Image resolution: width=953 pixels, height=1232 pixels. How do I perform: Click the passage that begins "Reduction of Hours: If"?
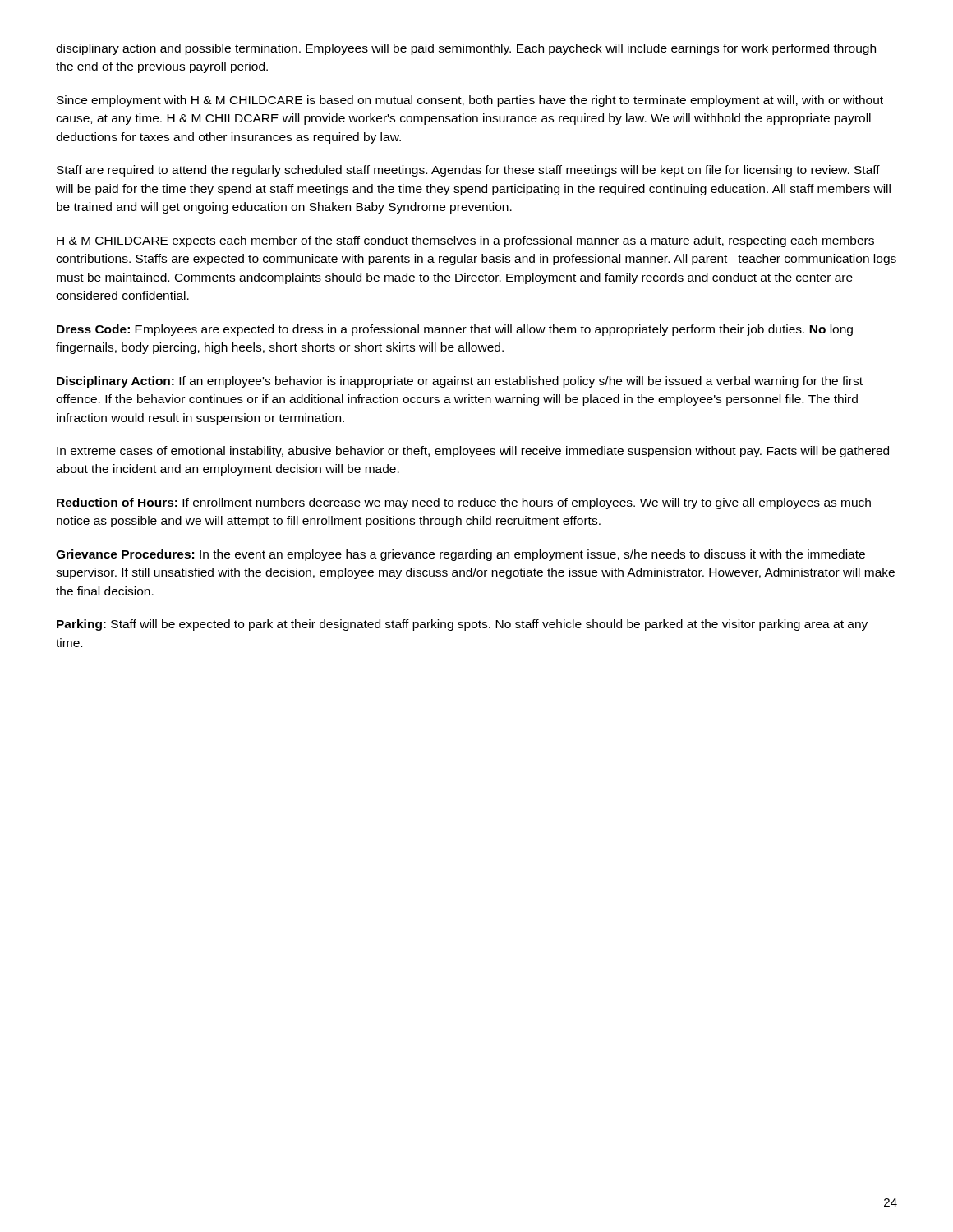click(x=464, y=511)
